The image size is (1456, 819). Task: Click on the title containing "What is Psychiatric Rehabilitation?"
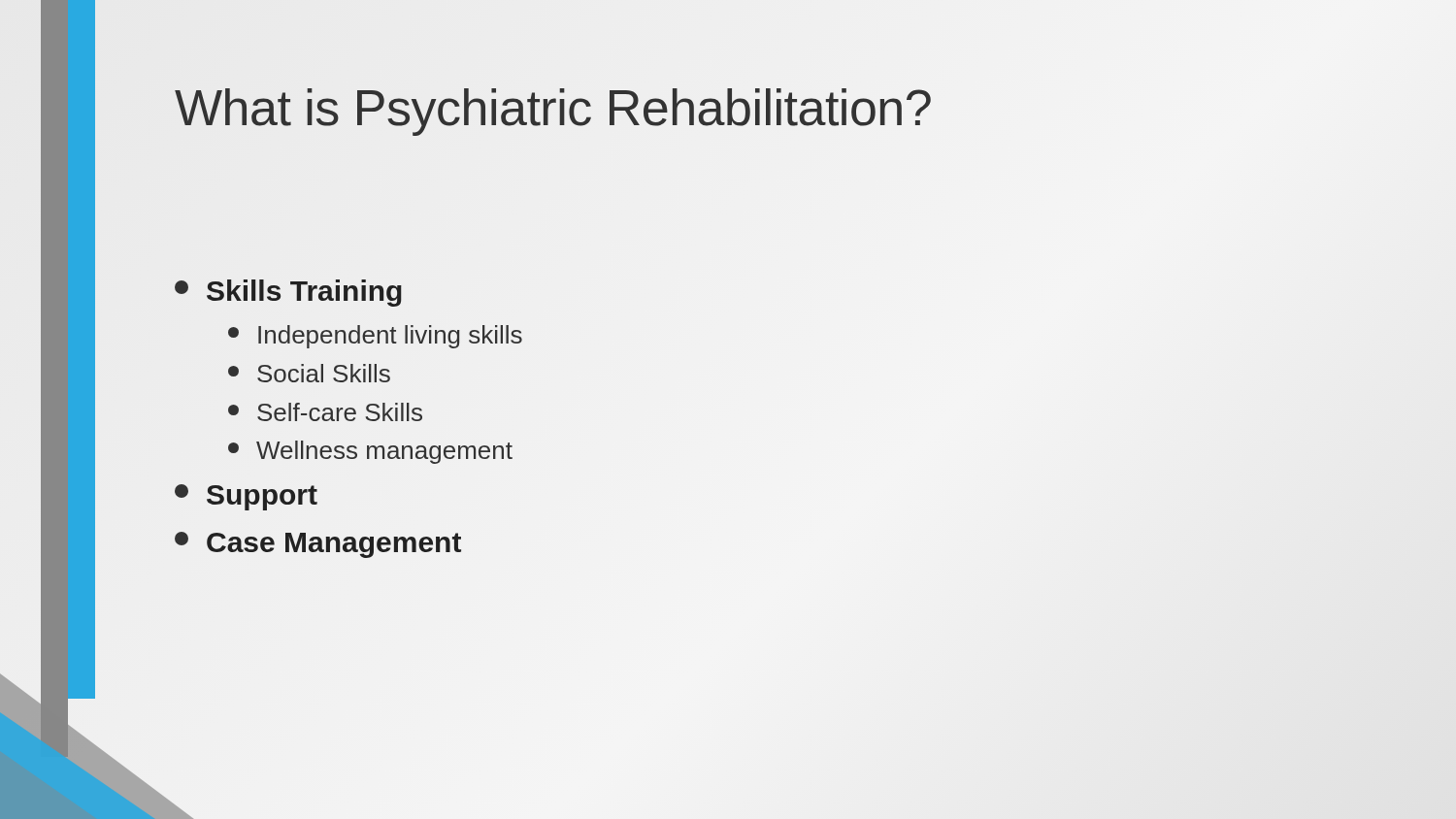pos(553,108)
